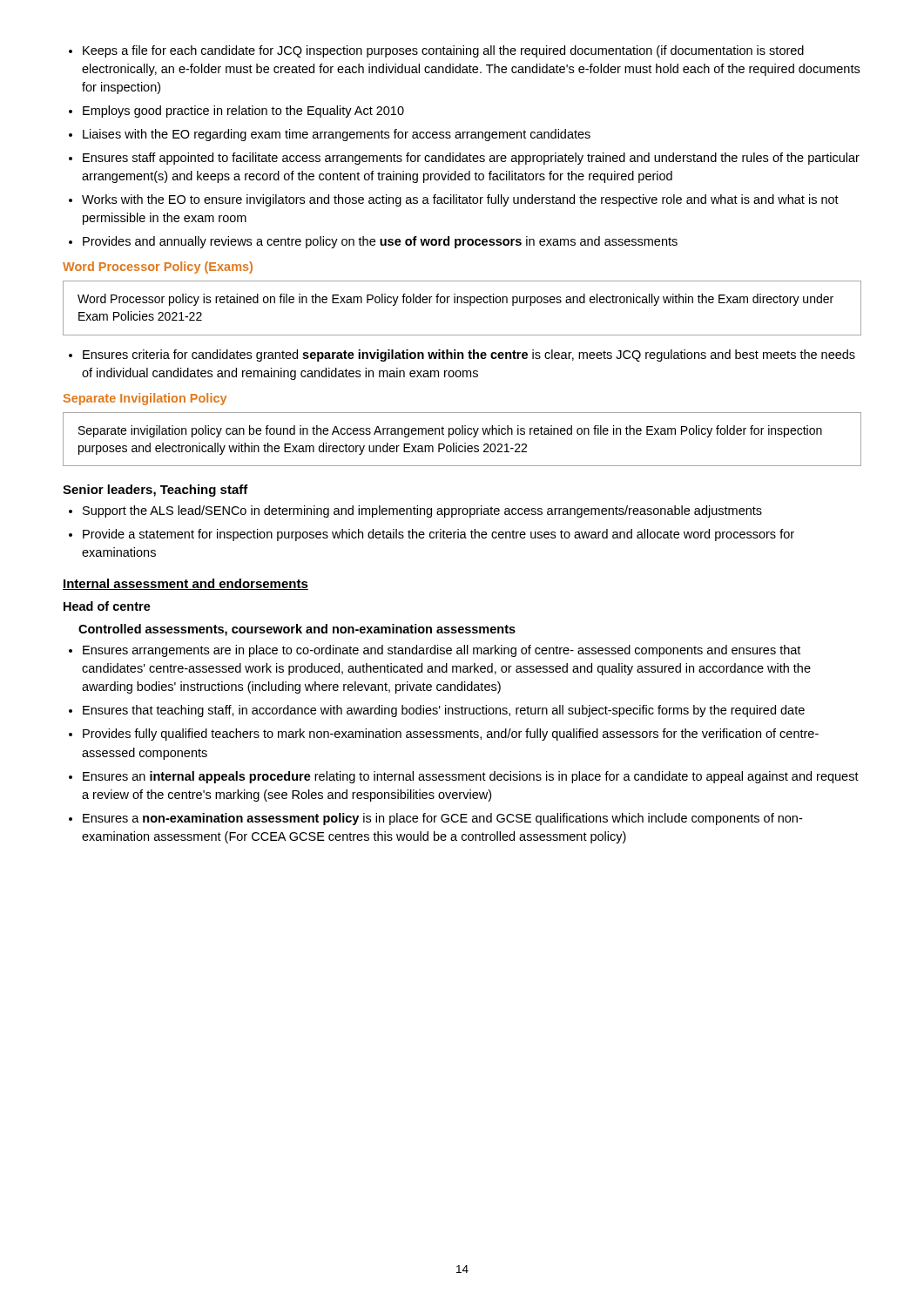Point to the passage starting "Works with the EO"
Image resolution: width=924 pixels, height=1307 pixels.
[472, 209]
